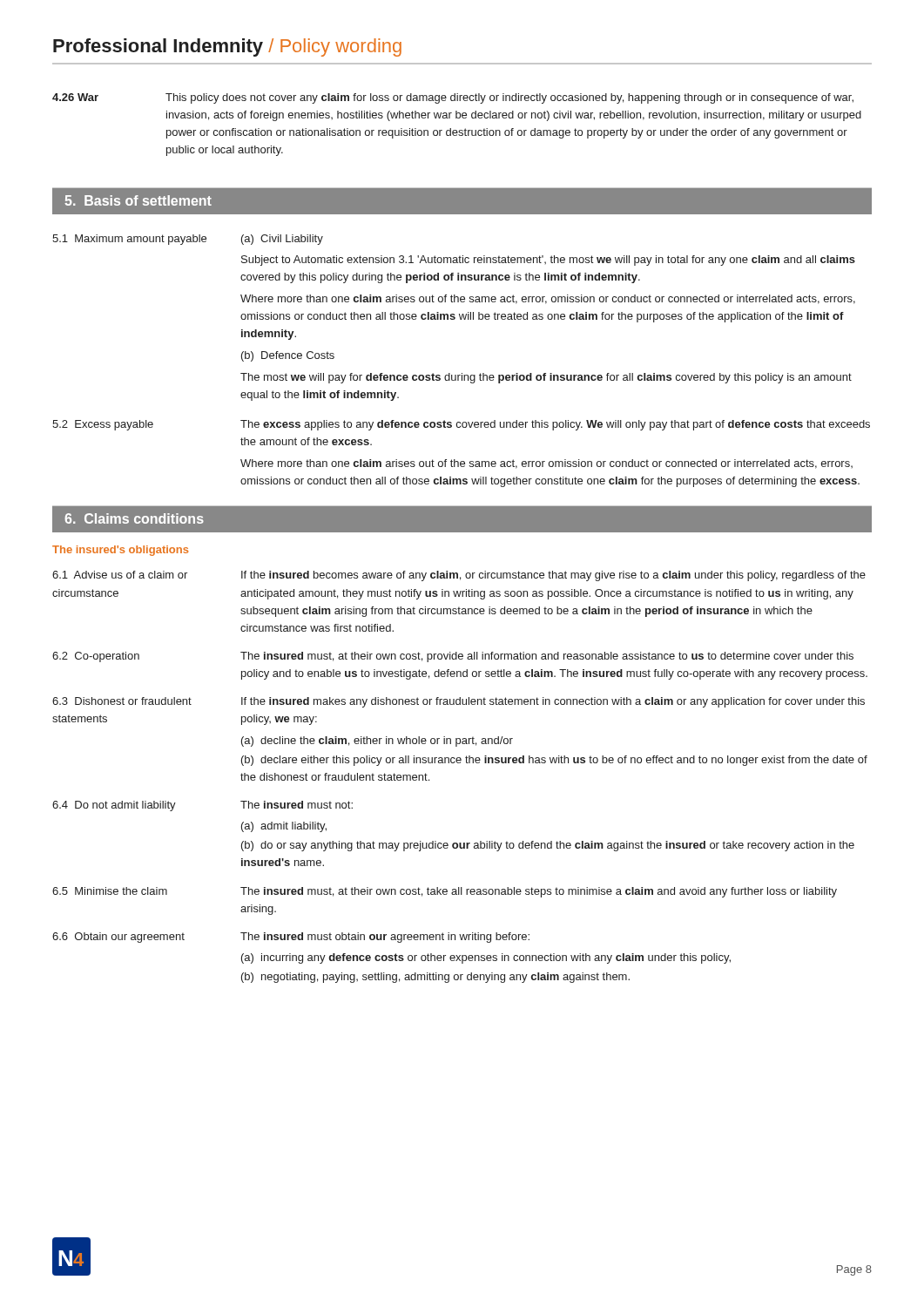Select the block starting "6. Claims conditions"

pyautogui.click(x=134, y=519)
